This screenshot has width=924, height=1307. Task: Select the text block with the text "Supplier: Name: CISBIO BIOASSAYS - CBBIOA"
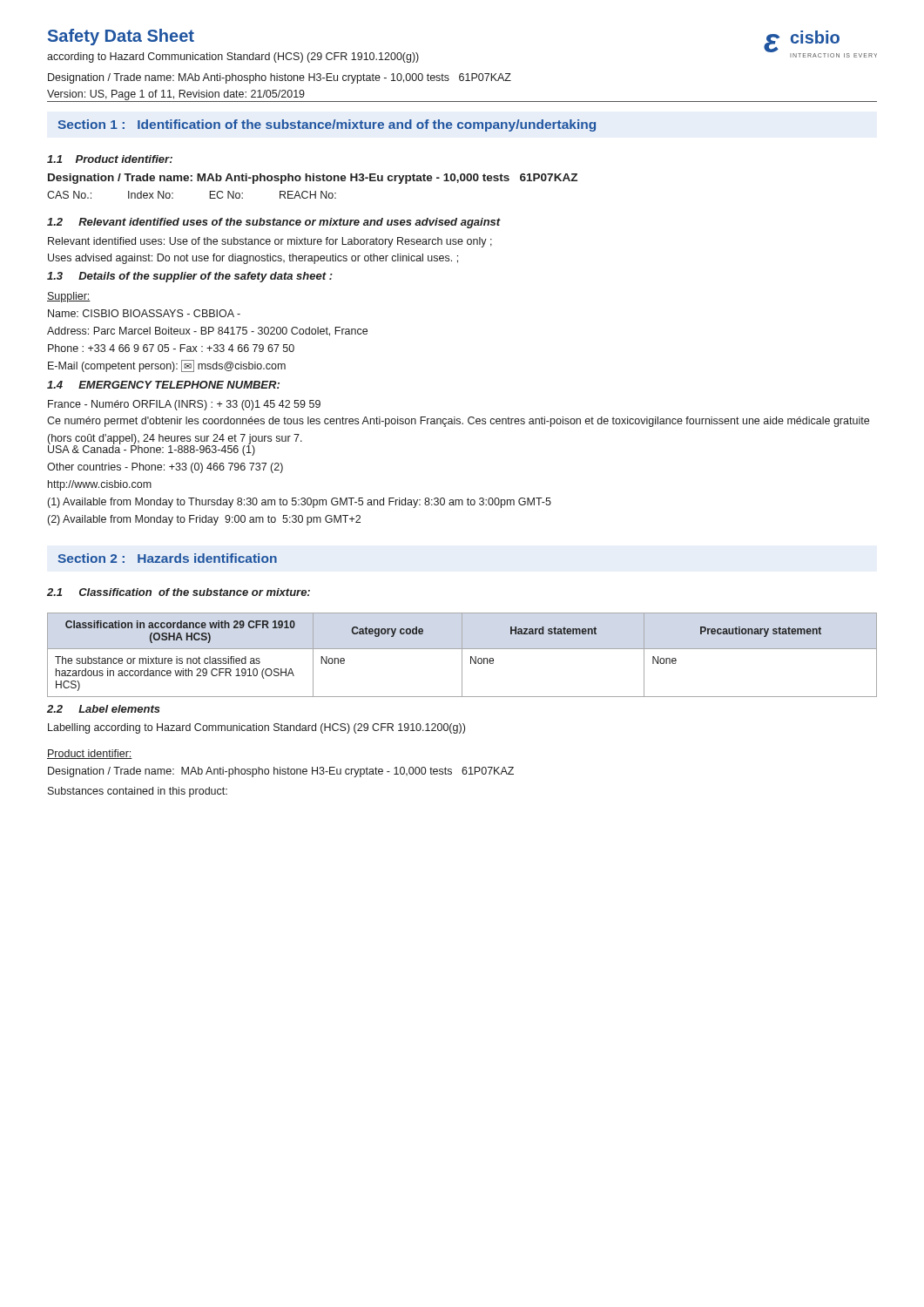208,331
